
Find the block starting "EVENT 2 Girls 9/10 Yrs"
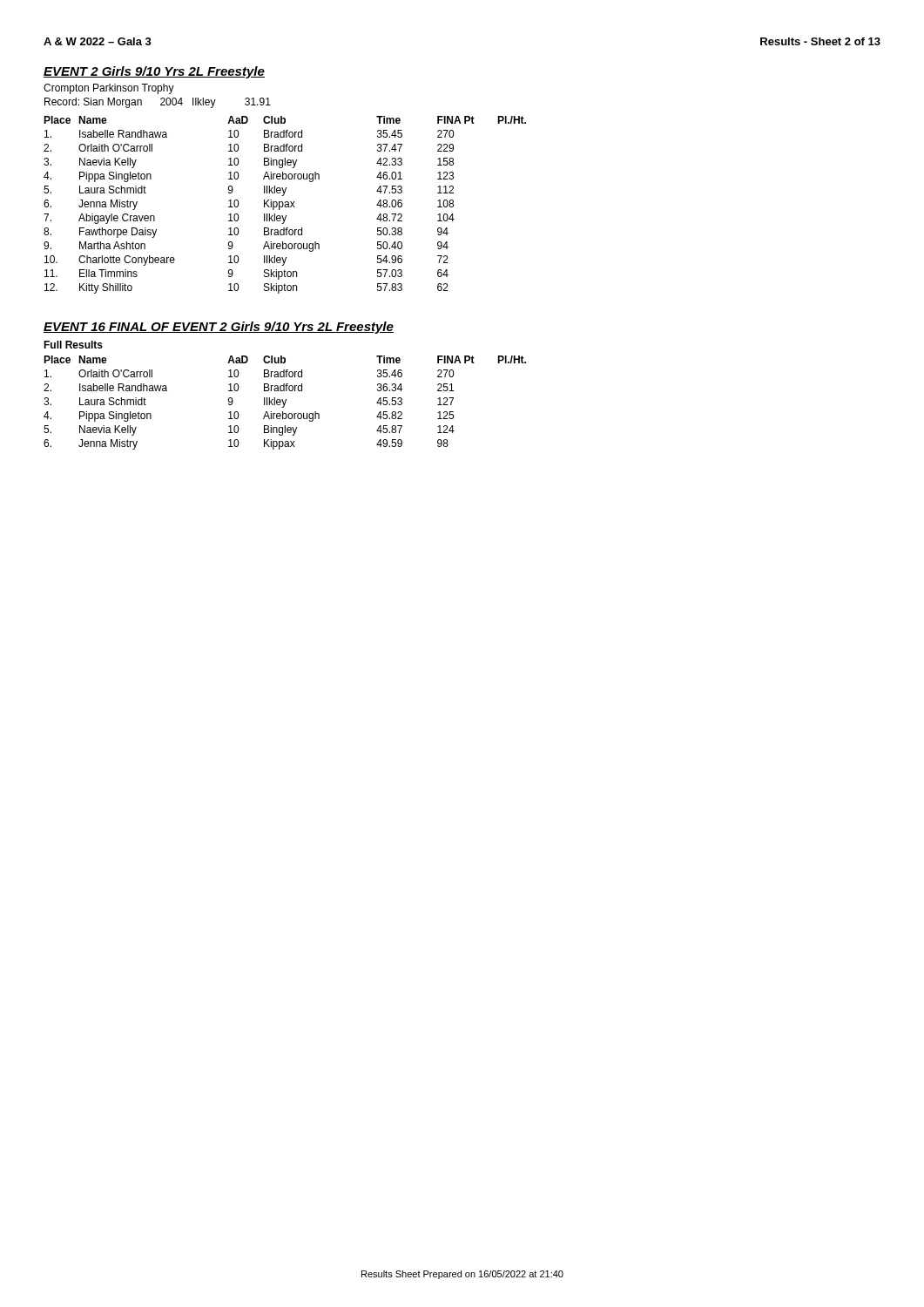tap(154, 71)
